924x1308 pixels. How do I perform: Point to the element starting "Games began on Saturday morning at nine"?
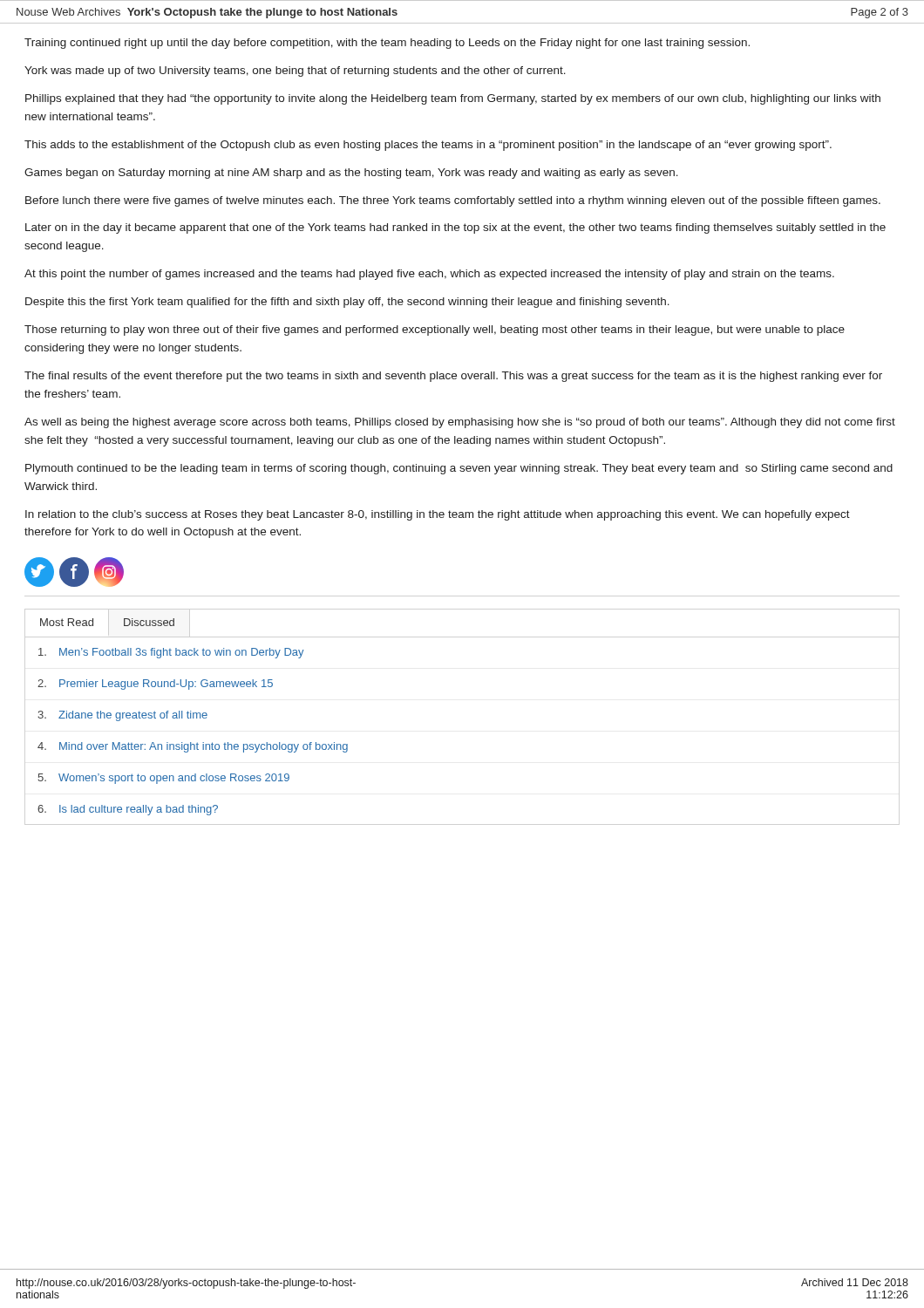pos(351,172)
